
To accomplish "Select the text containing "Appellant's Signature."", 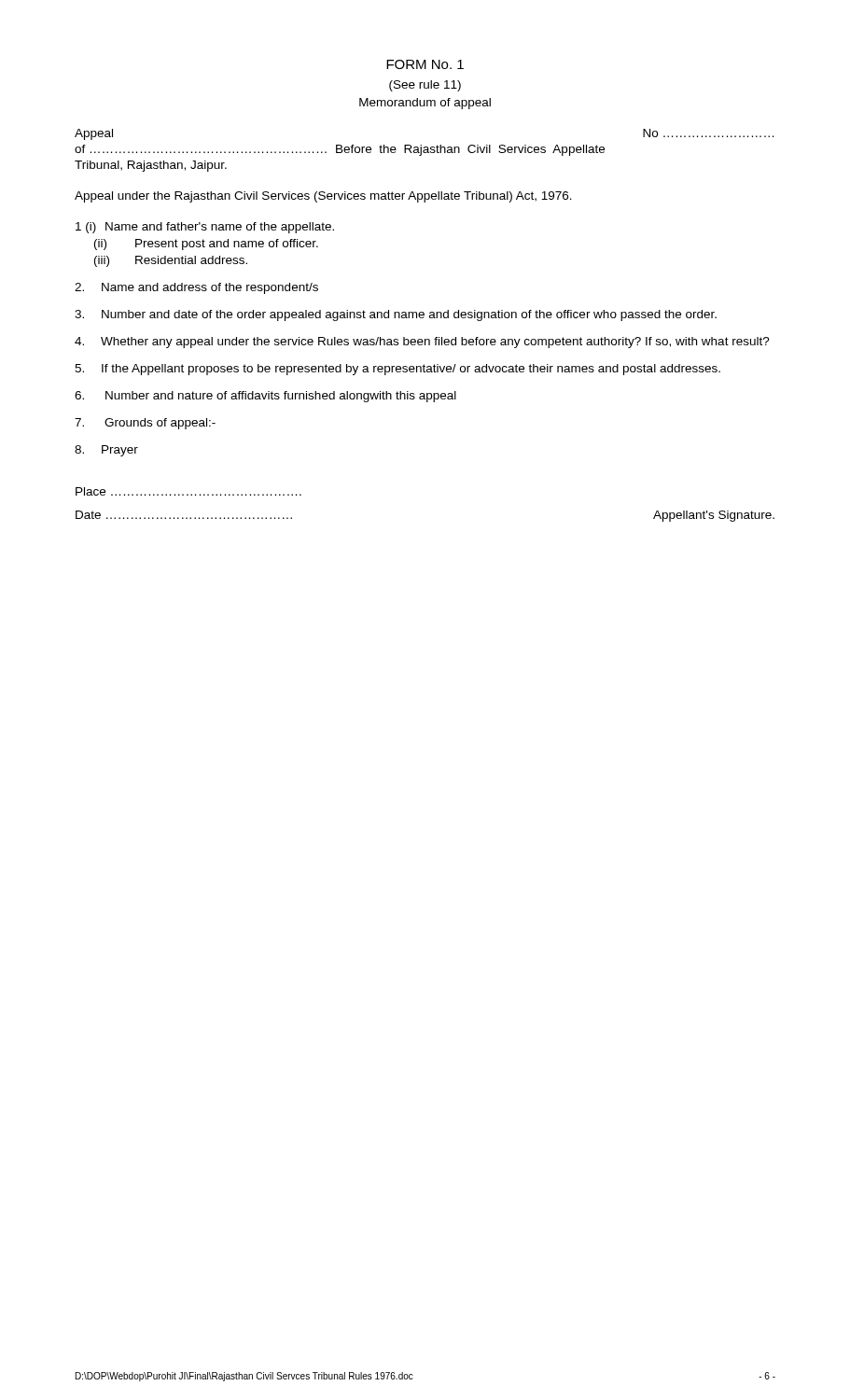I will (714, 515).
